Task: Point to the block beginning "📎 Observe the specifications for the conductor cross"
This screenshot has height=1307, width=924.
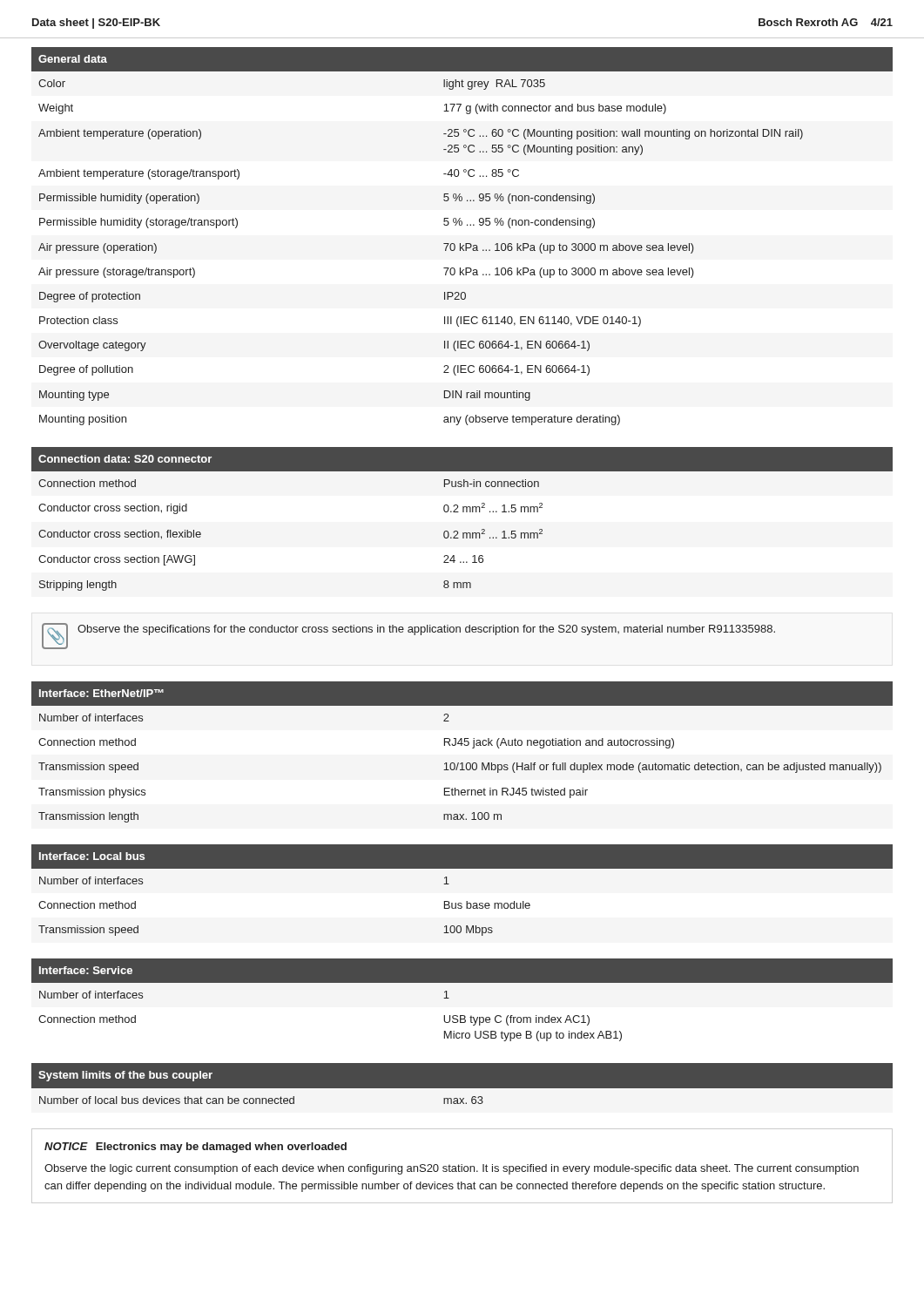Action: [x=409, y=639]
